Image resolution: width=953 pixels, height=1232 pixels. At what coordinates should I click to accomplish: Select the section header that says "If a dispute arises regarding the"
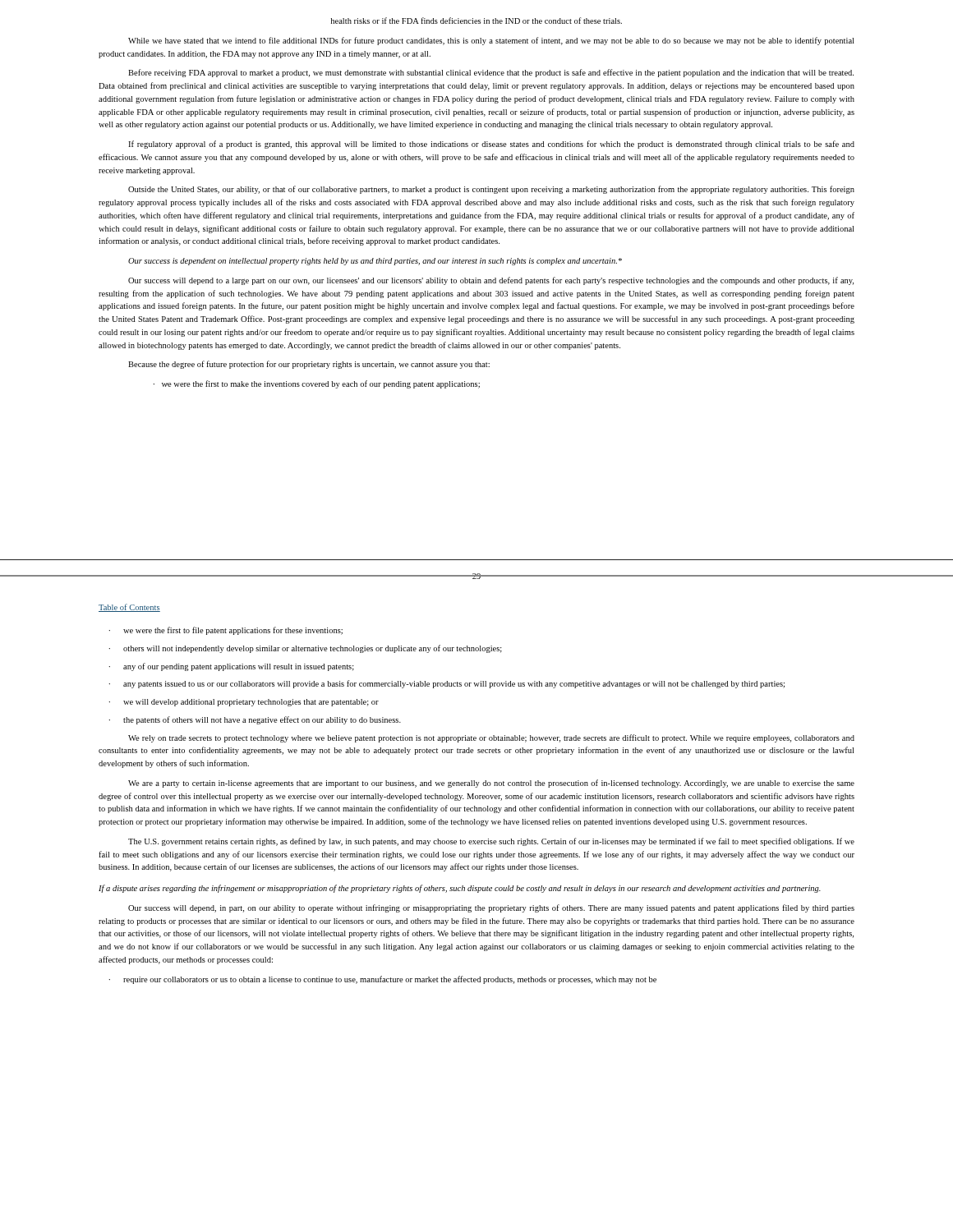tap(476, 889)
